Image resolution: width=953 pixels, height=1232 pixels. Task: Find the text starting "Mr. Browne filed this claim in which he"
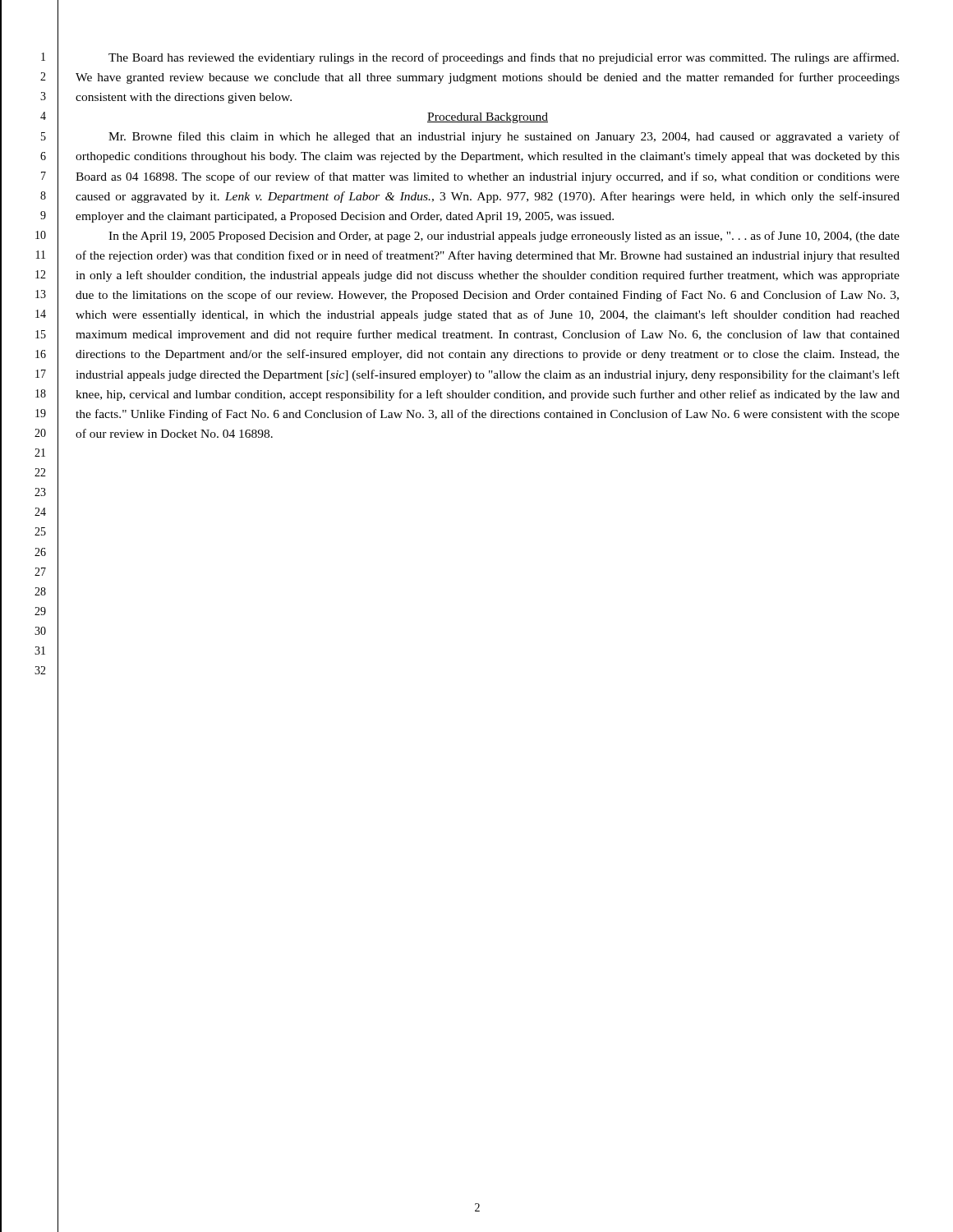pyautogui.click(x=488, y=176)
